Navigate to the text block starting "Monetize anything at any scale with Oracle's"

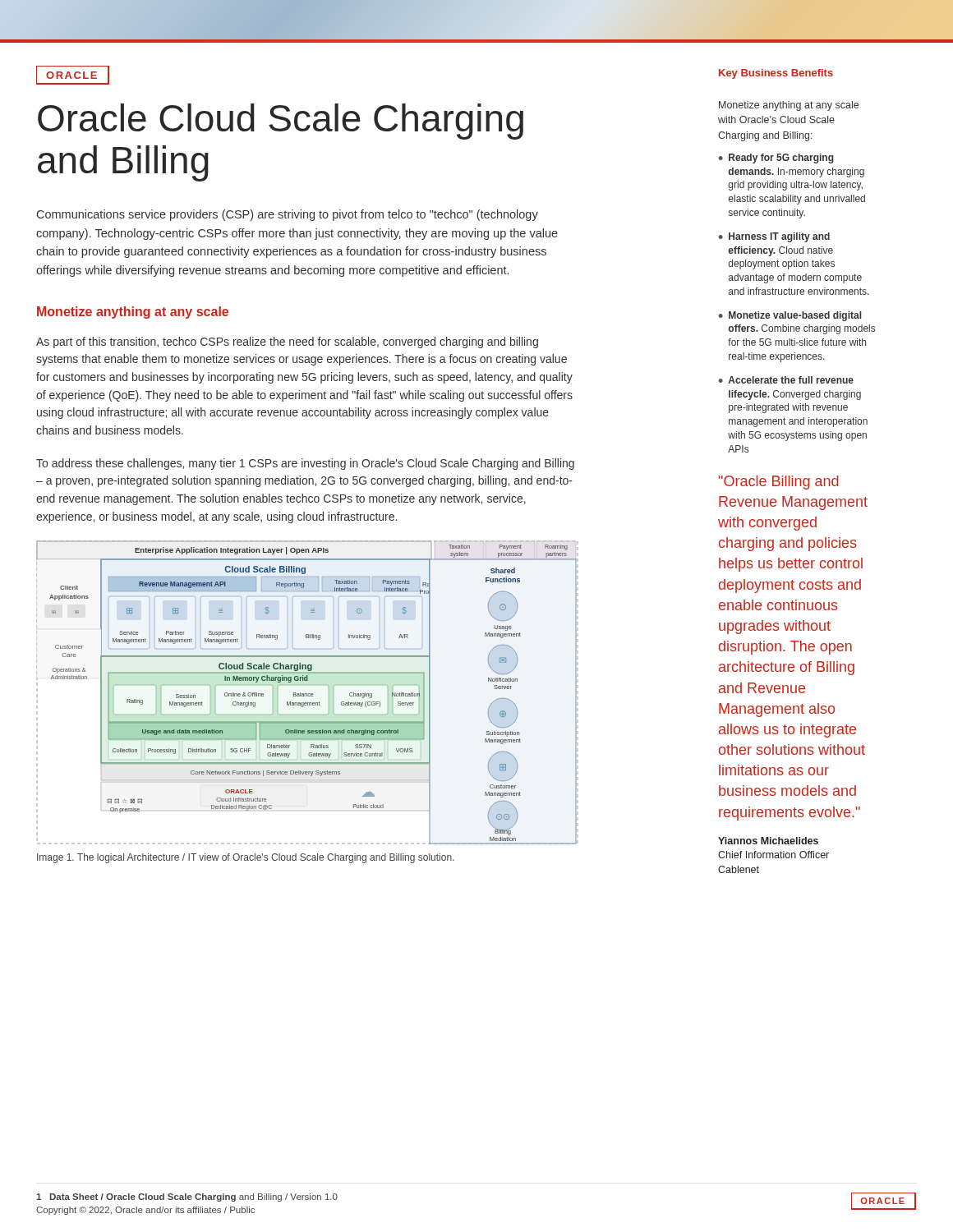click(798, 120)
